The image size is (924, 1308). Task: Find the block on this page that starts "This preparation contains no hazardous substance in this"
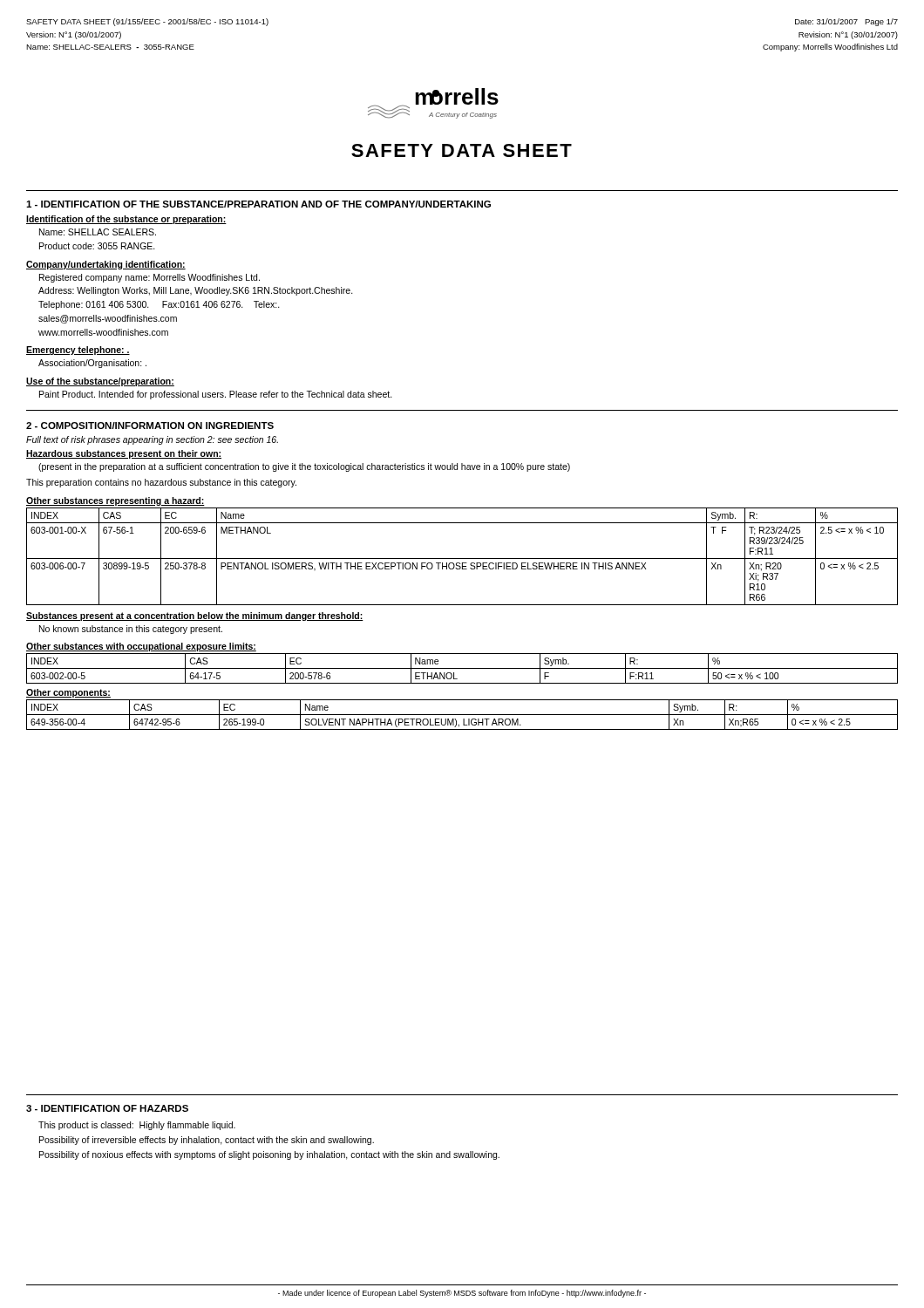[162, 482]
